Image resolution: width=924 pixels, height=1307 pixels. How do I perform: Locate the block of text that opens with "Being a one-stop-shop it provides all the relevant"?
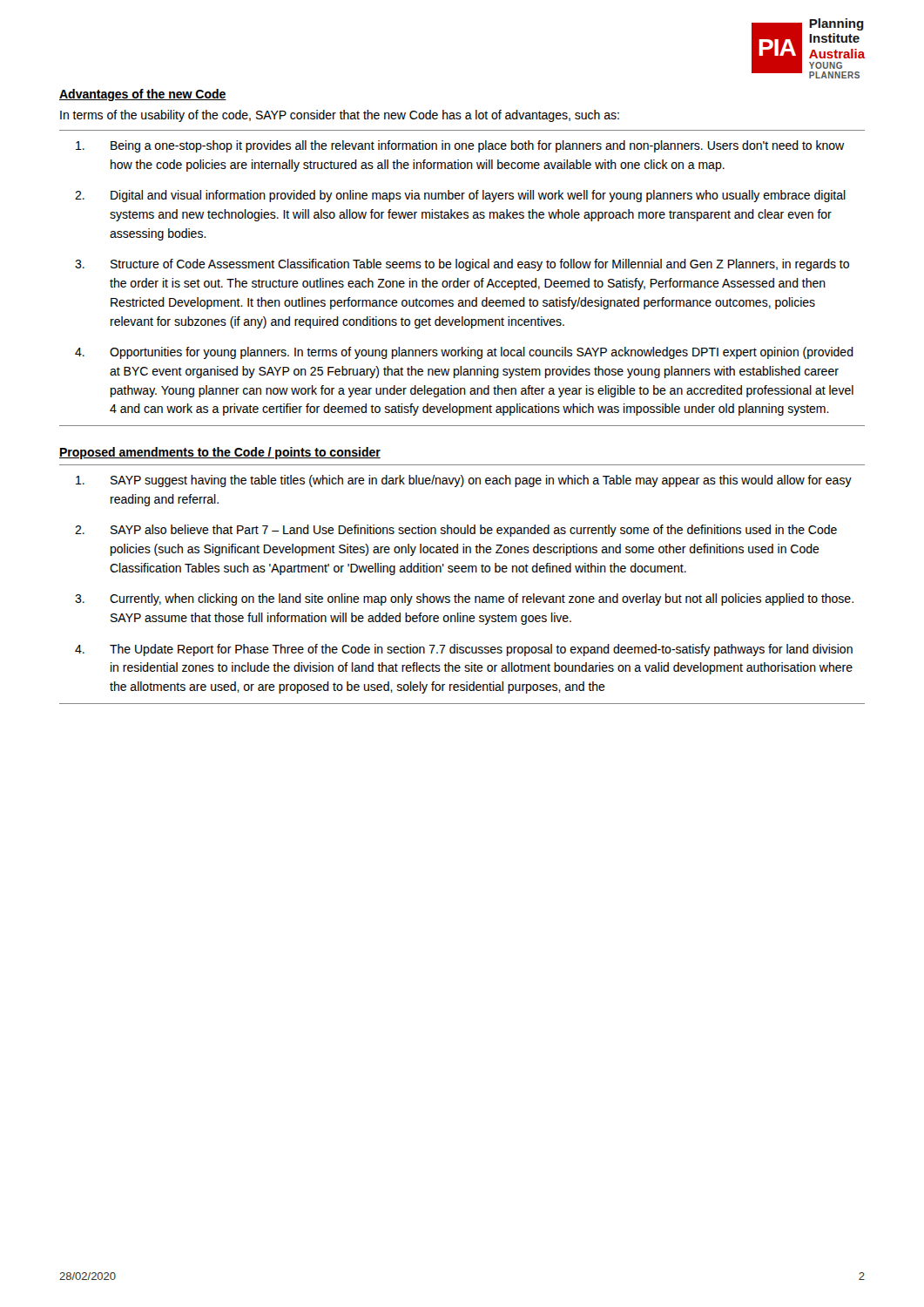[462, 156]
